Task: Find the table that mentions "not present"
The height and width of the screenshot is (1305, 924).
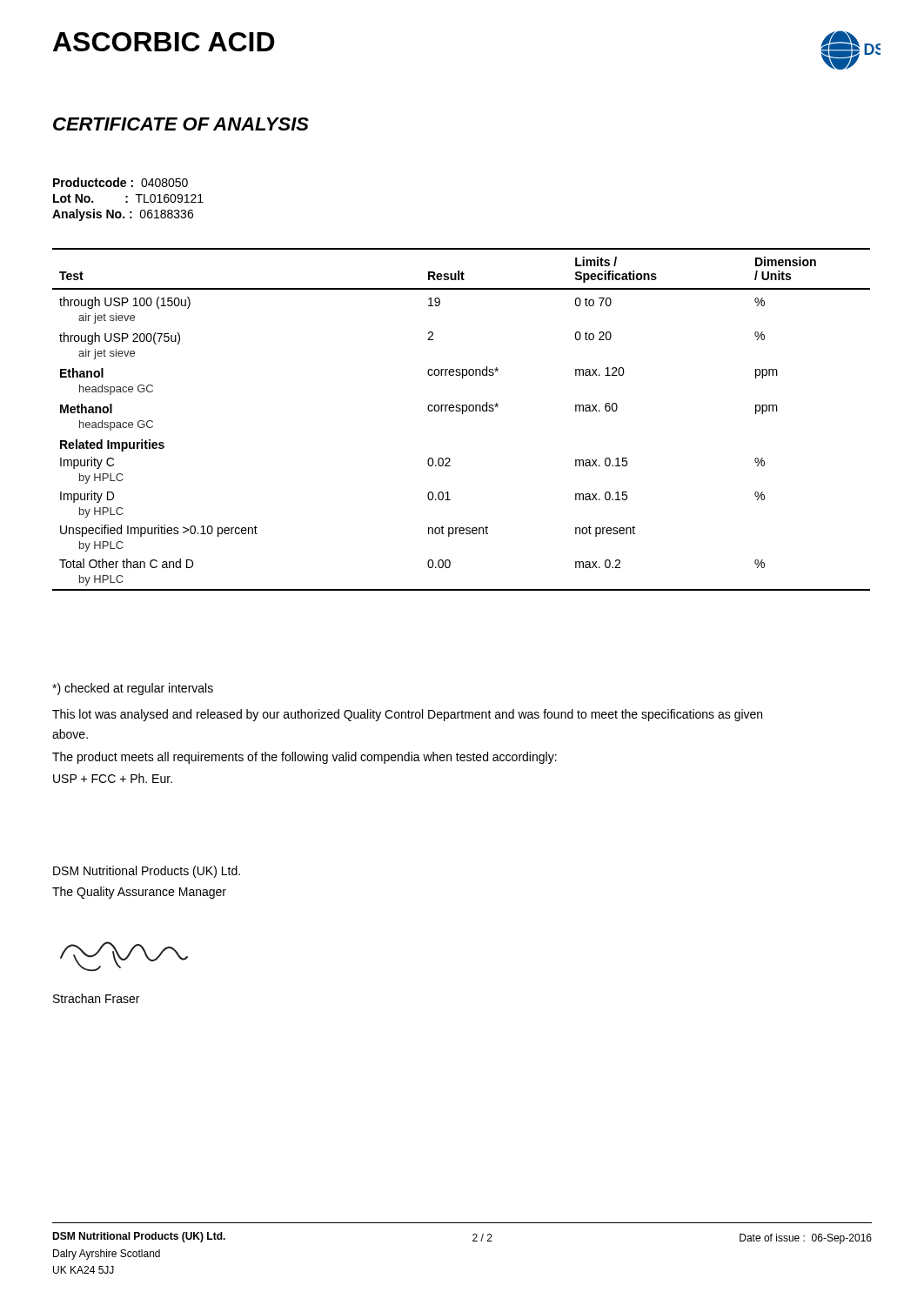Action: (461, 419)
